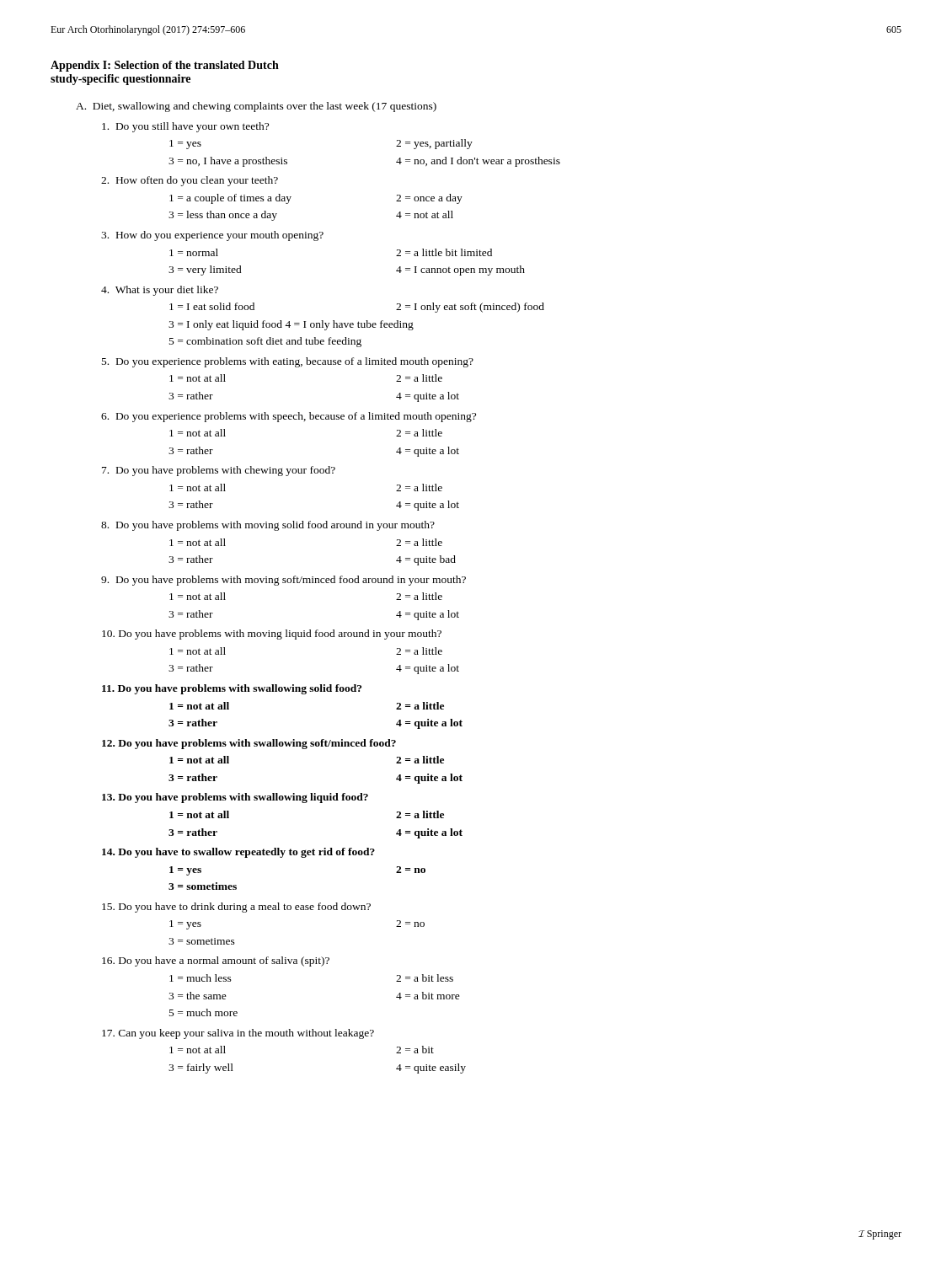Click the passage that begins "15. Do you have"
Screen dimensions: 1264x952
click(236, 908)
